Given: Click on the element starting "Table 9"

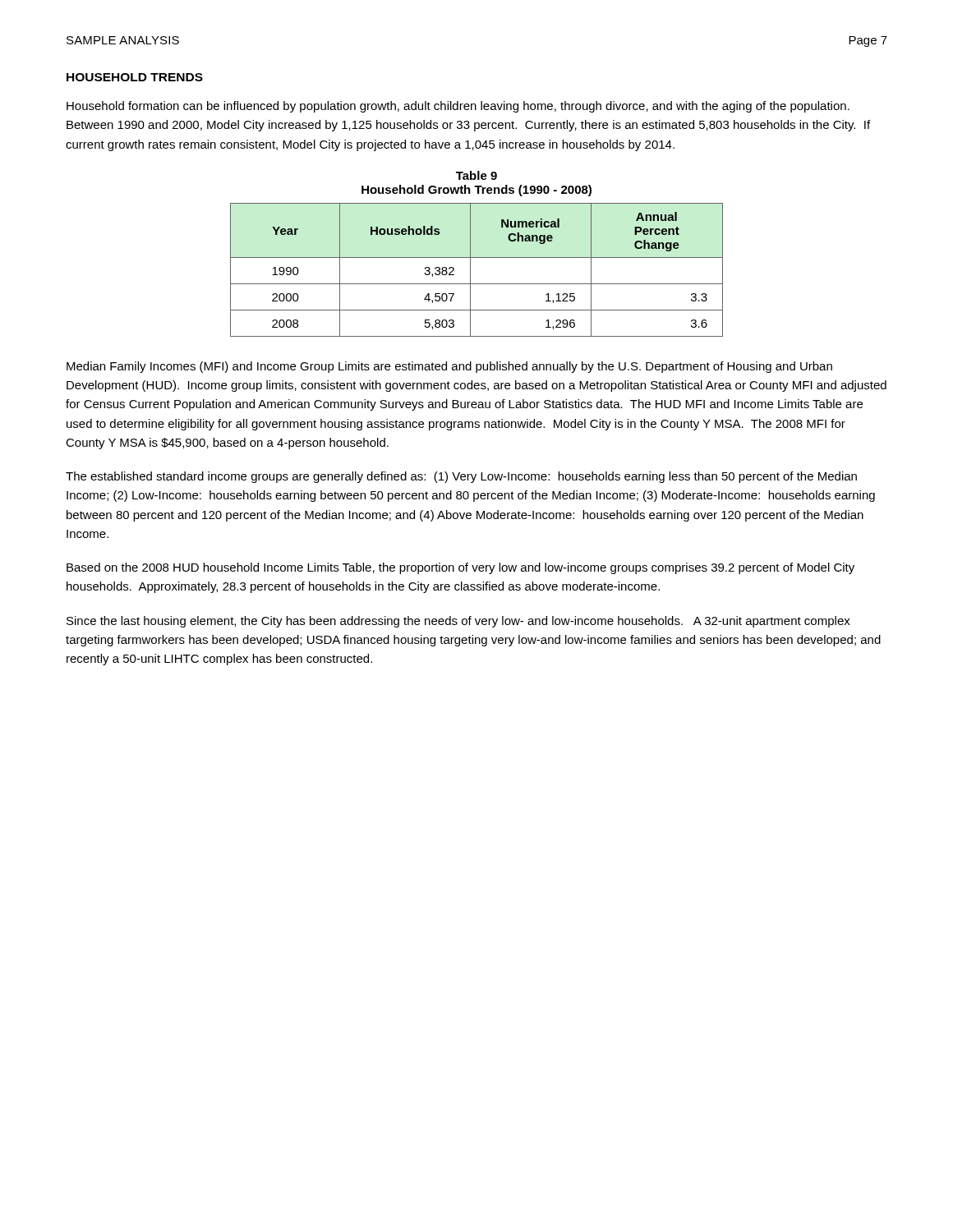Looking at the screenshot, I should click(476, 175).
